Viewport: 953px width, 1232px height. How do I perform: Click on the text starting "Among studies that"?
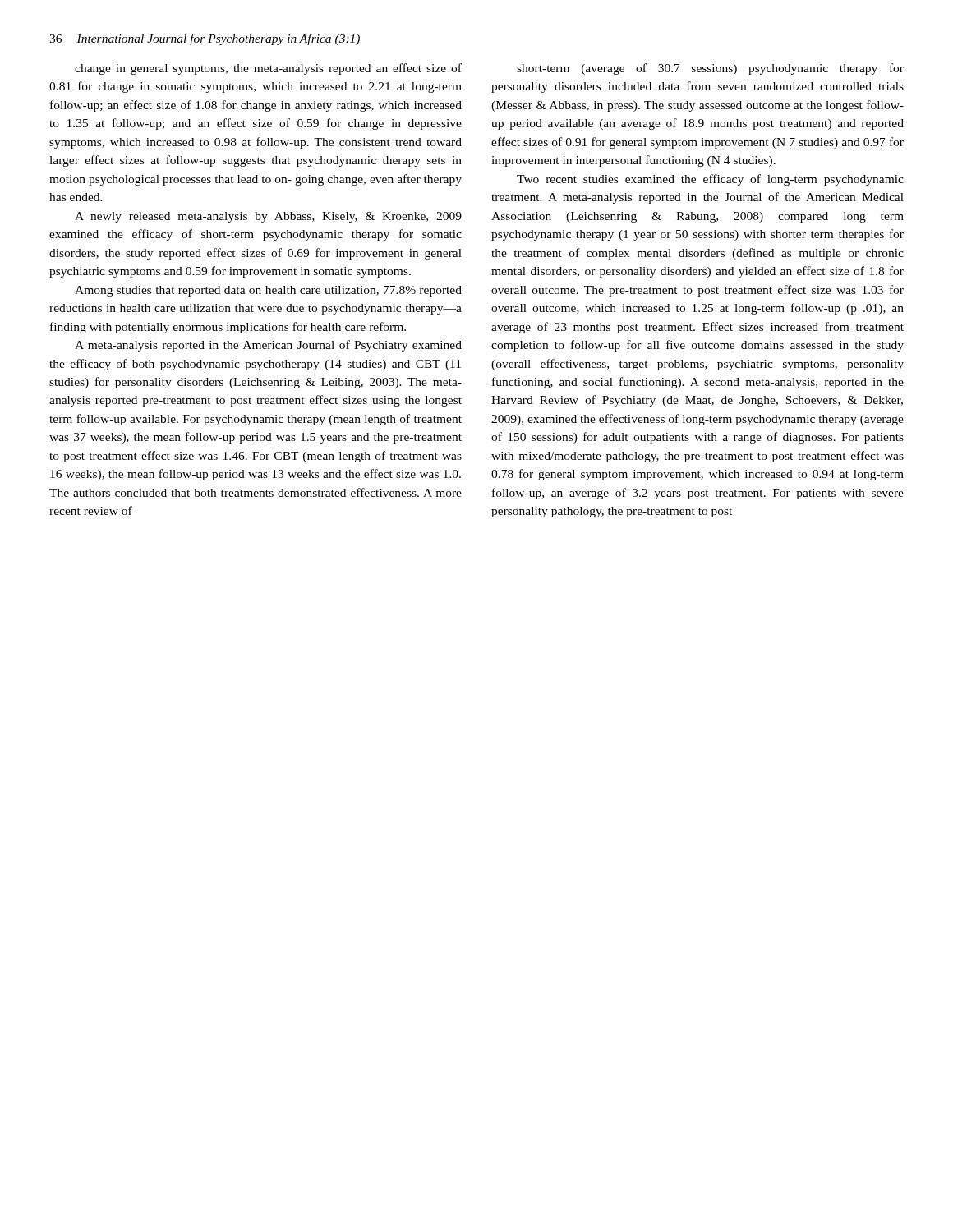click(x=255, y=308)
